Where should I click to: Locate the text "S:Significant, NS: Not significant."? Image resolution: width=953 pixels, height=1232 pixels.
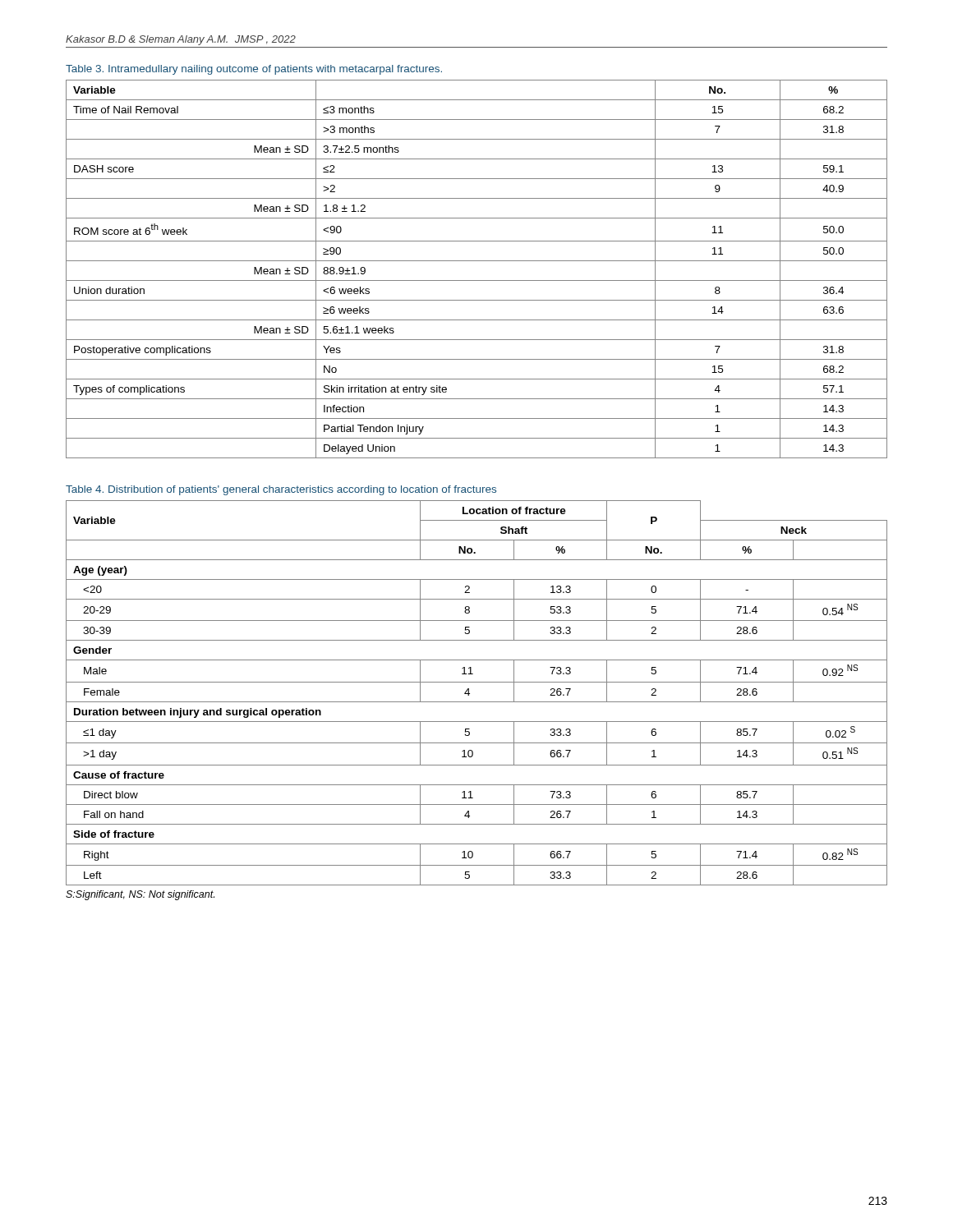coord(476,894)
